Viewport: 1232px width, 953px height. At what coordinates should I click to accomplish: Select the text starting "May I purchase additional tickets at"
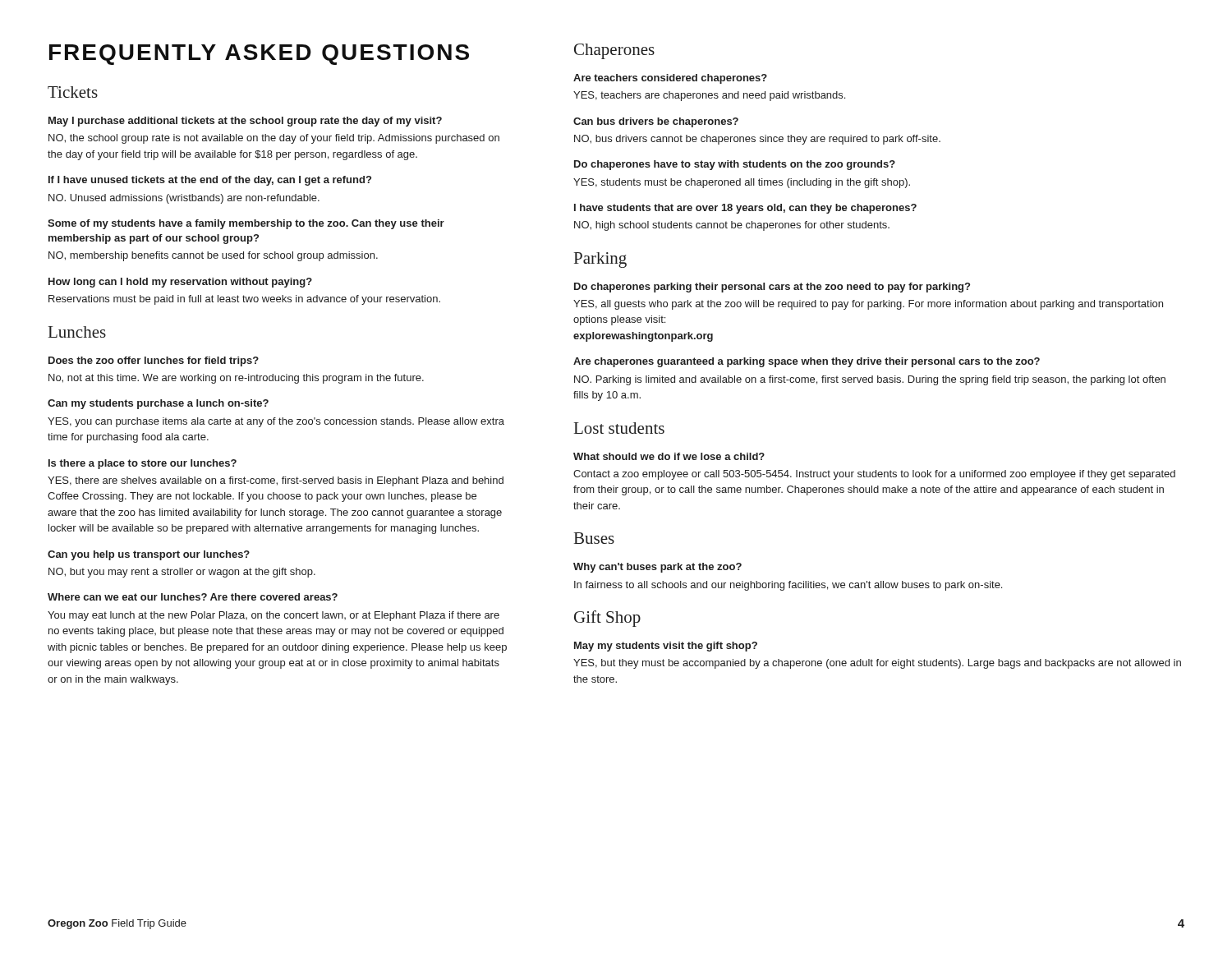click(x=278, y=138)
